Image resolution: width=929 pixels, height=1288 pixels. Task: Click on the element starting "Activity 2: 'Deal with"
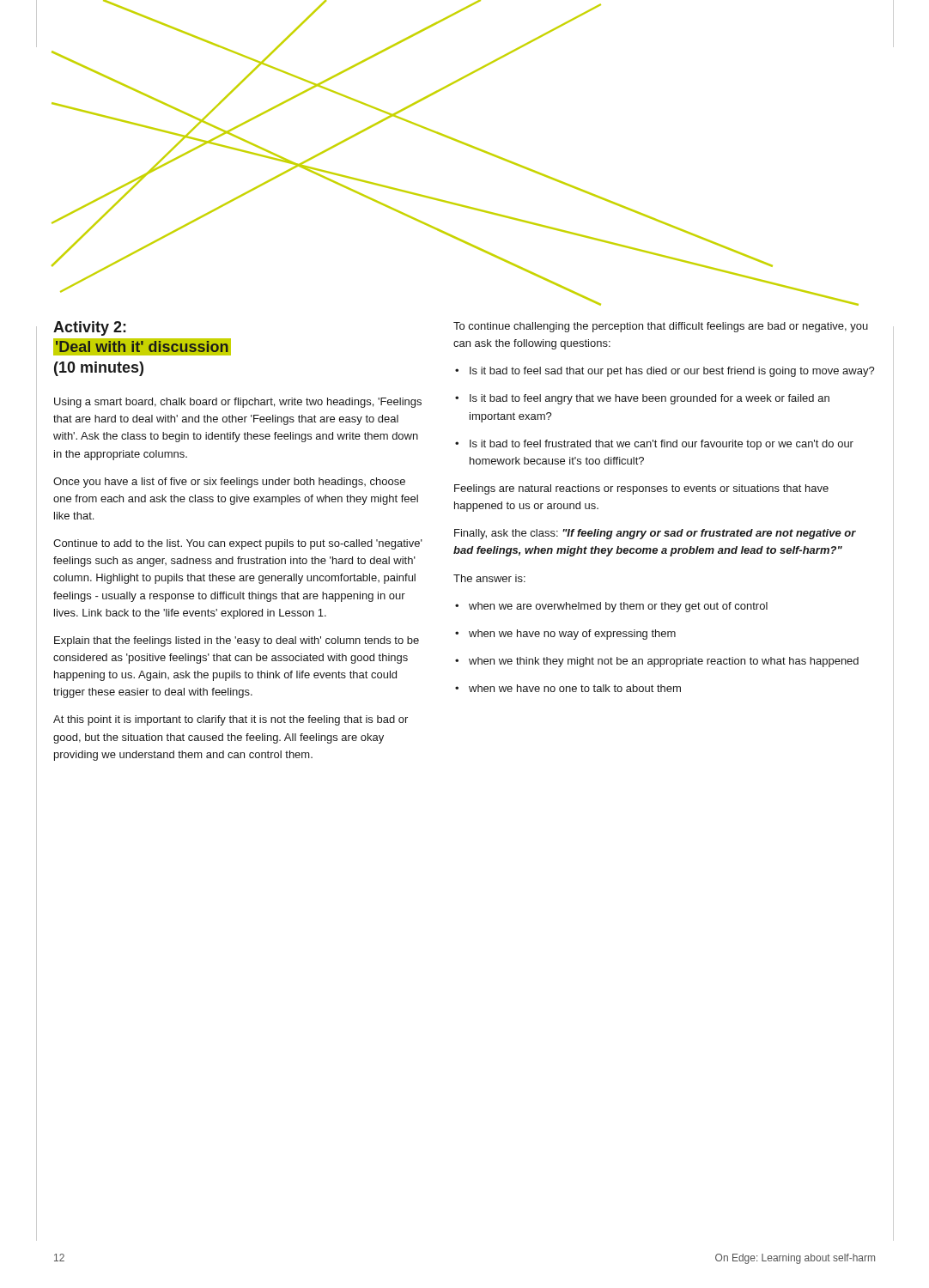pos(238,348)
